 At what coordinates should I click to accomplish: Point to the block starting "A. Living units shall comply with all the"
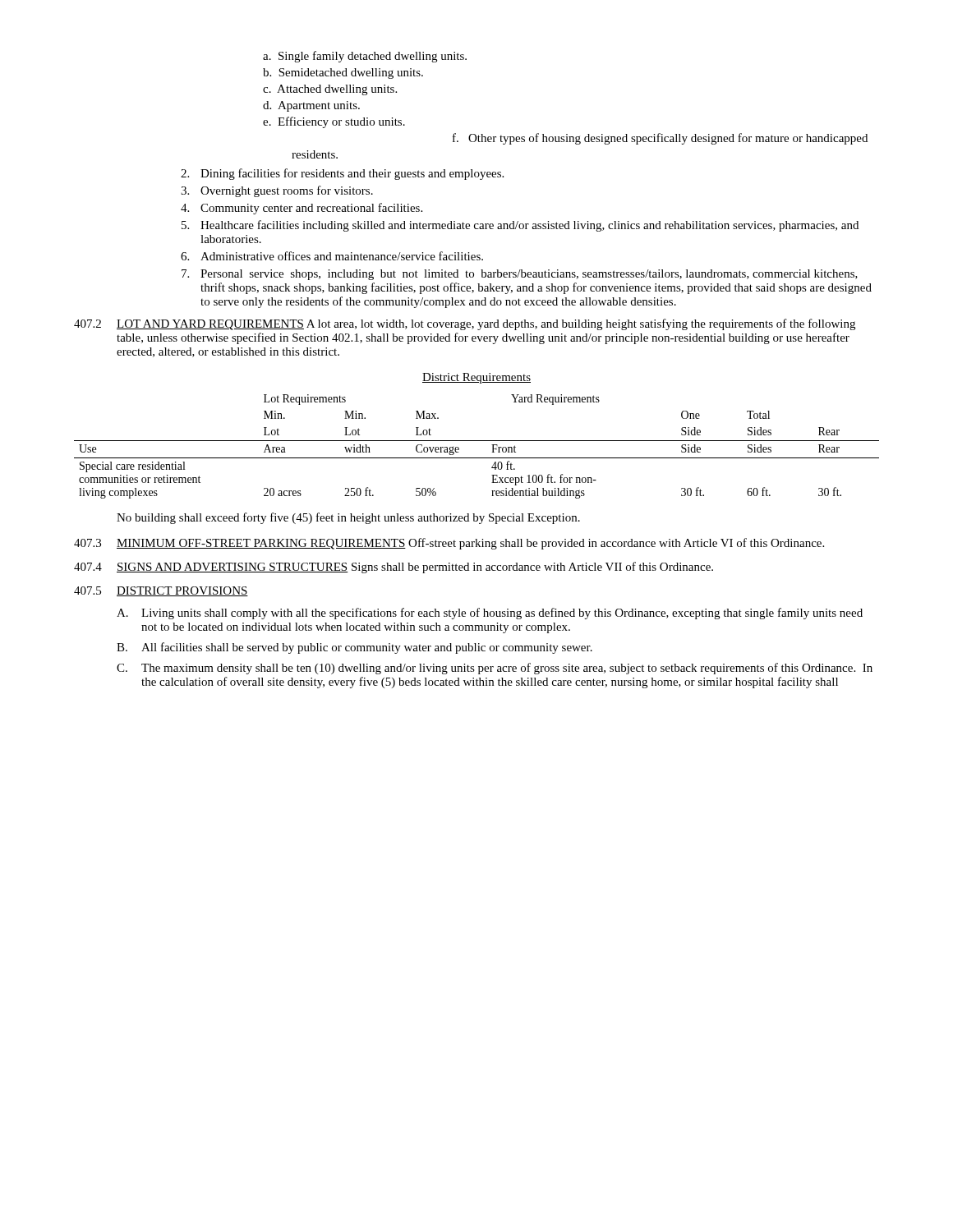[498, 620]
